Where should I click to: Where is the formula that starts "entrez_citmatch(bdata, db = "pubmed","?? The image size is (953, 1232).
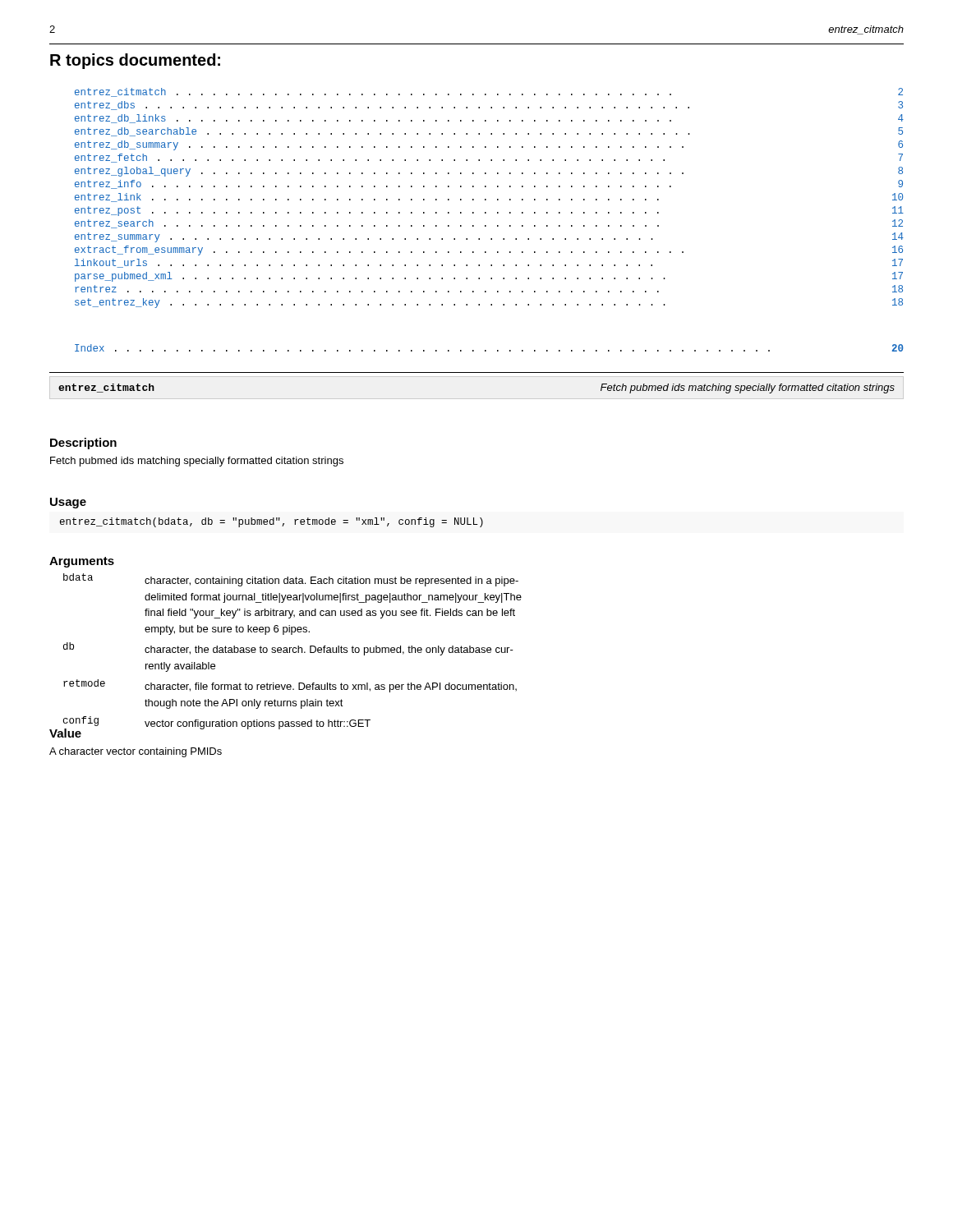point(272,522)
